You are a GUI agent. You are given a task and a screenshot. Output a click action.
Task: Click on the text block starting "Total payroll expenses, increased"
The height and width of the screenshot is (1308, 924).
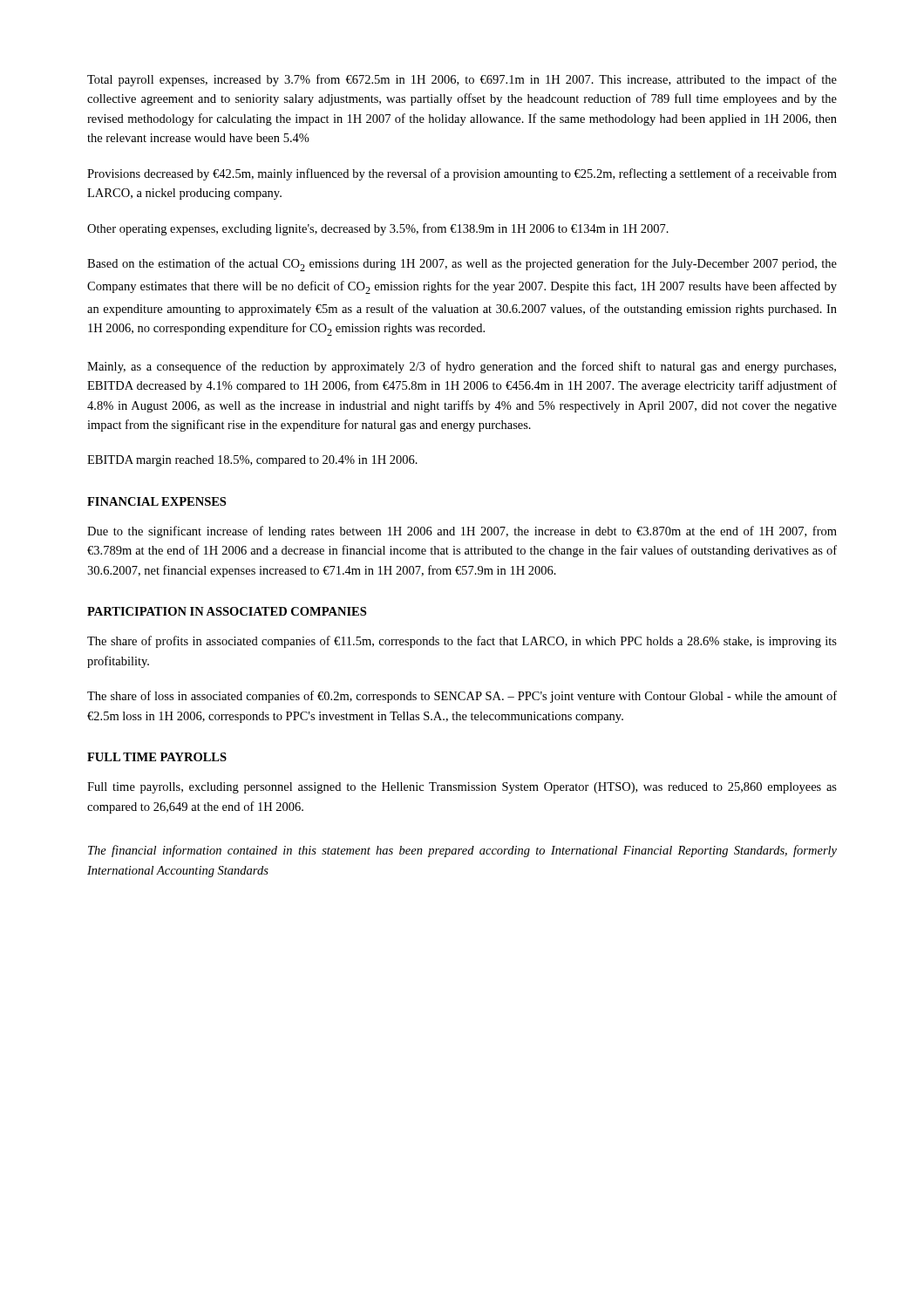click(x=462, y=109)
